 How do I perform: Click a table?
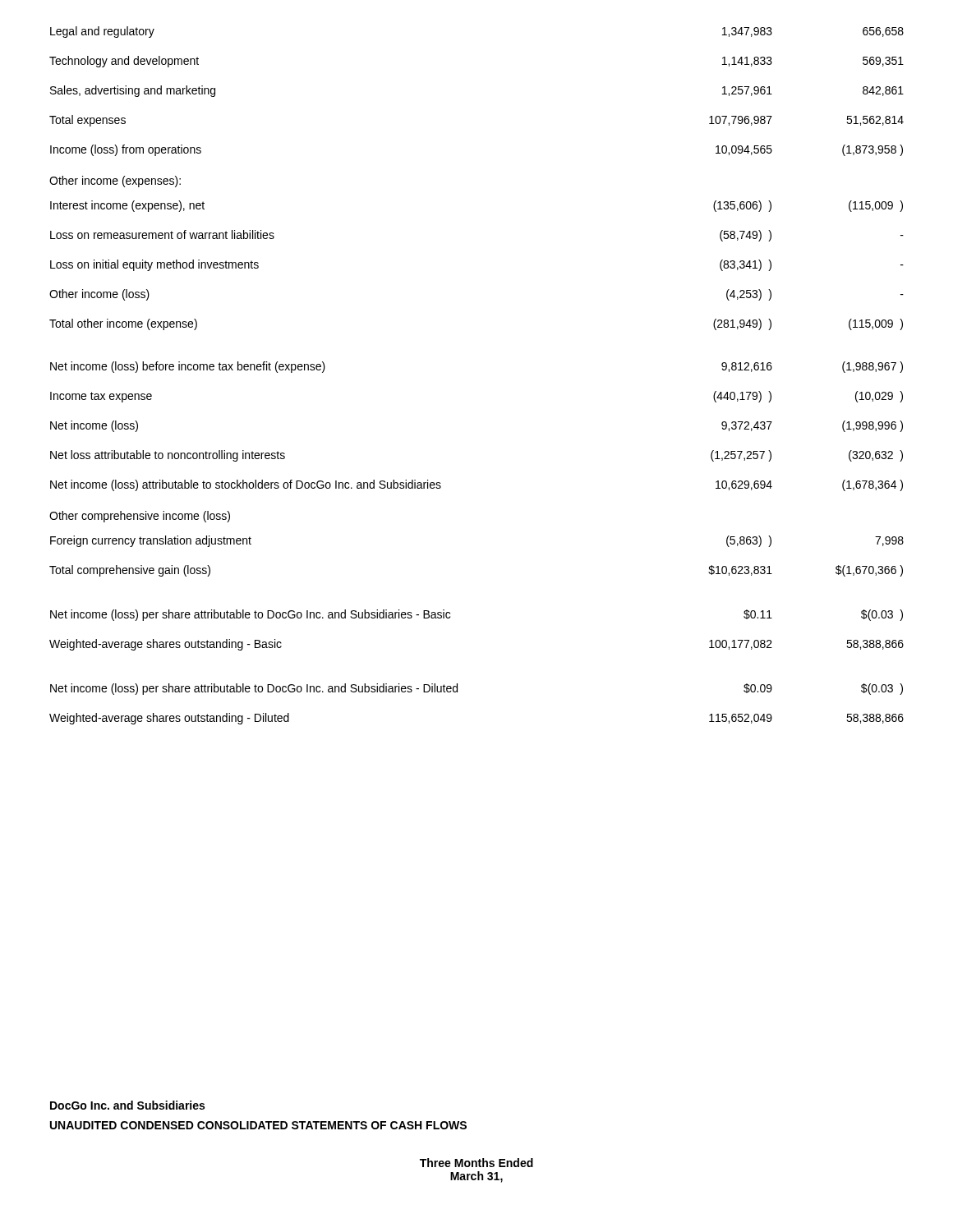click(x=476, y=375)
